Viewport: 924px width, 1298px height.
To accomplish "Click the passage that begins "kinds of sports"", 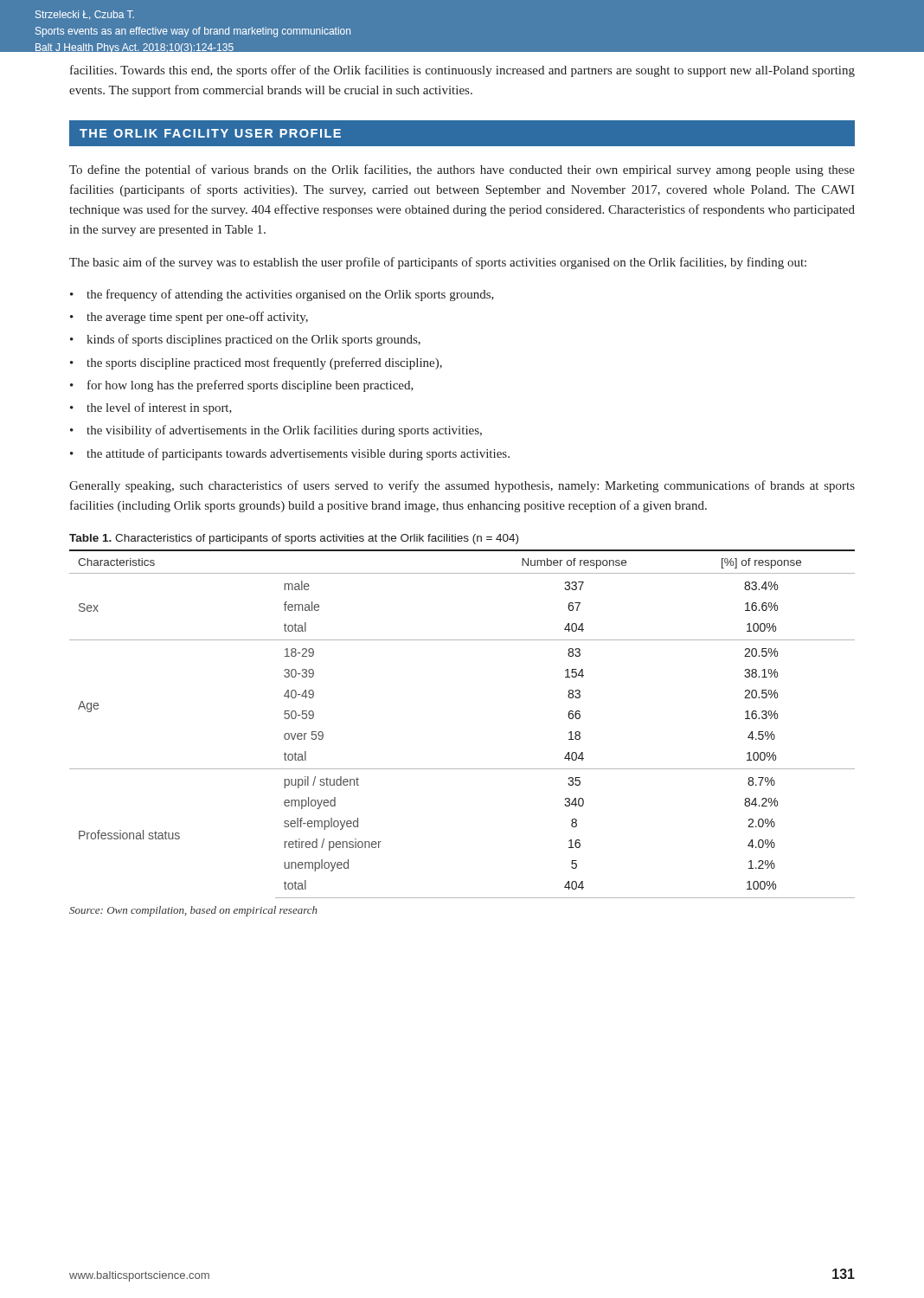I will pyautogui.click(x=254, y=339).
